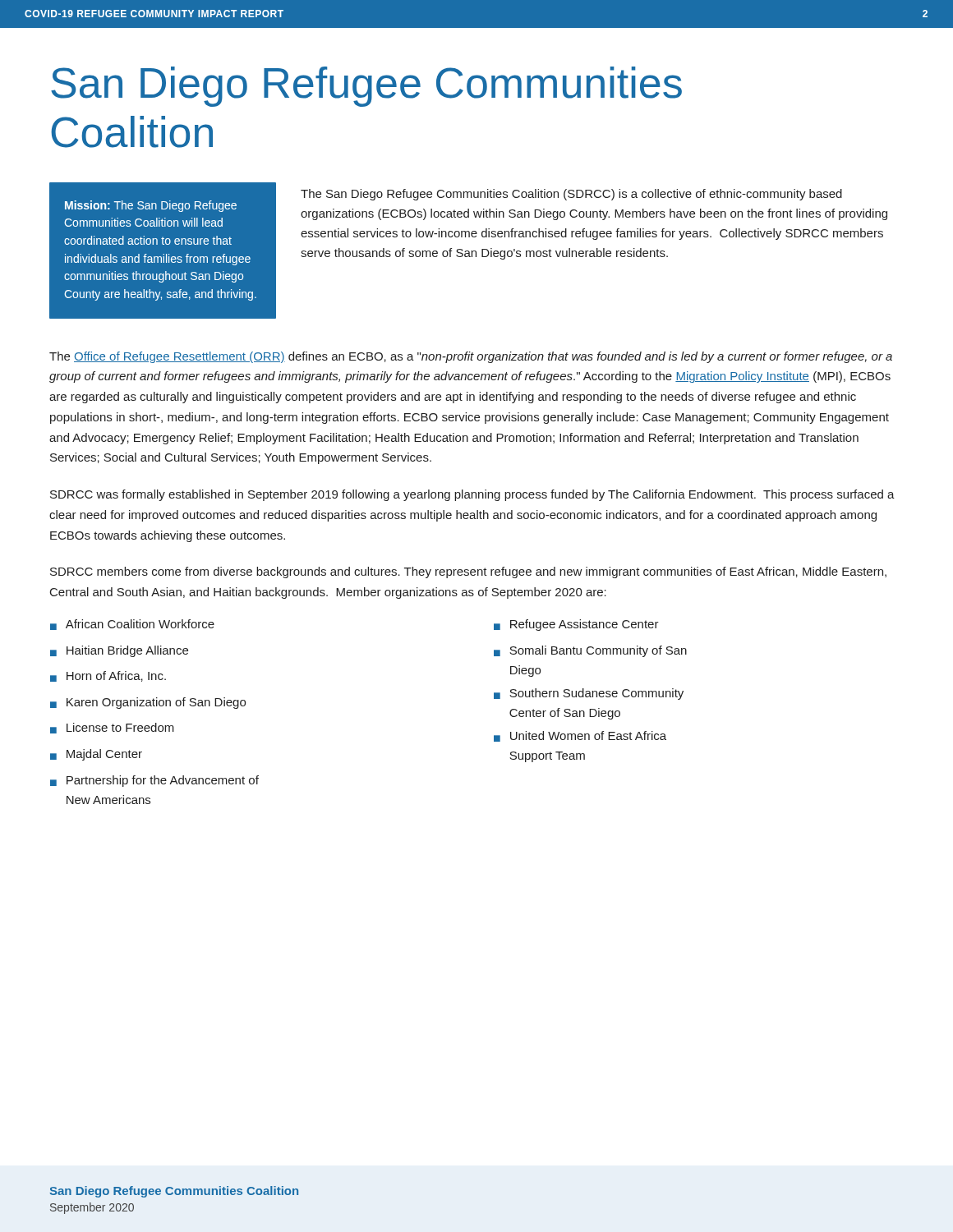Find the text starting "Mission: The San Diego"

point(160,250)
